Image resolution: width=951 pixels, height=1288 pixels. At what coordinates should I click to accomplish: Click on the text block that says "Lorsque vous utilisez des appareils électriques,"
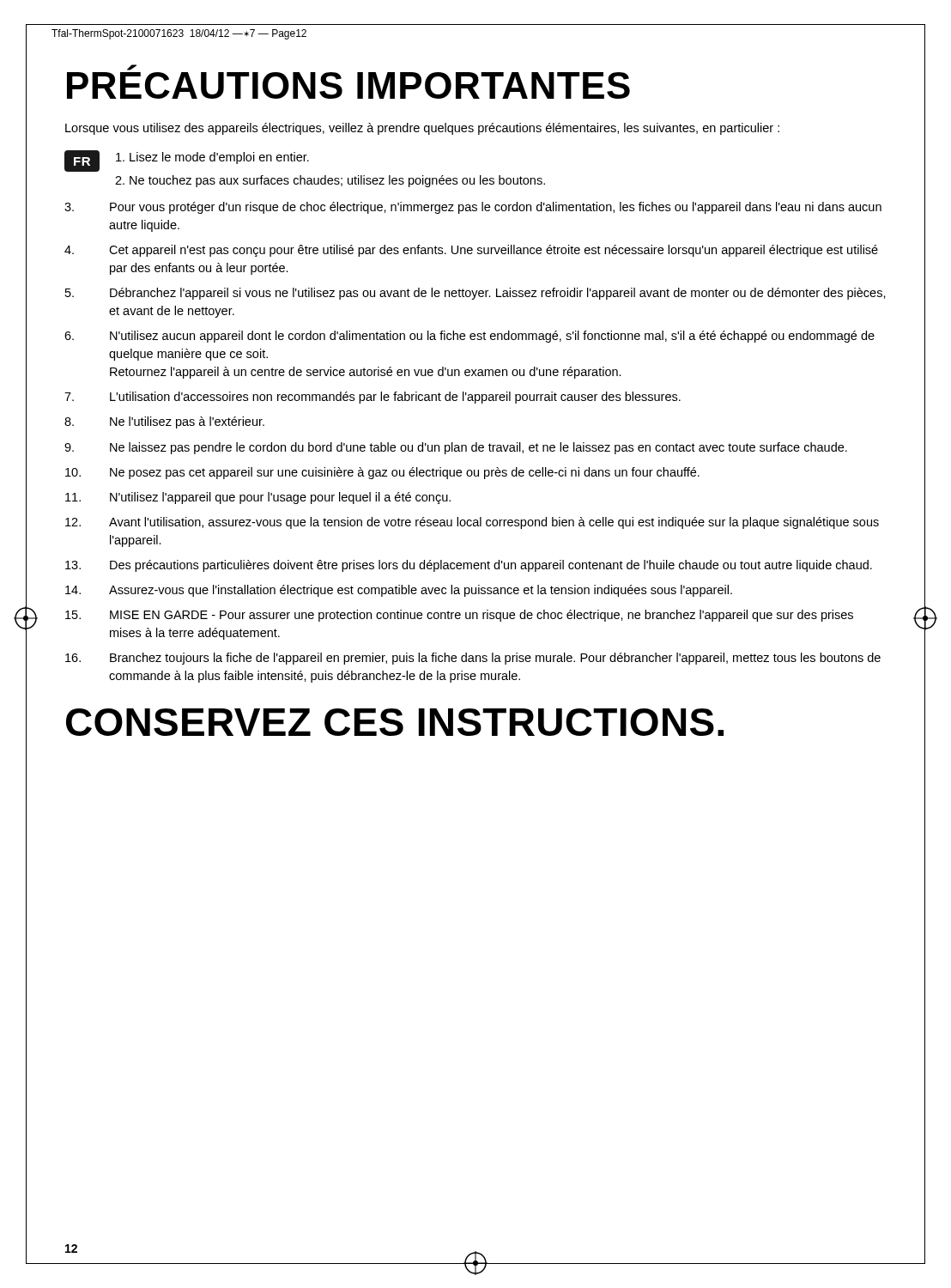click(422, 128)
